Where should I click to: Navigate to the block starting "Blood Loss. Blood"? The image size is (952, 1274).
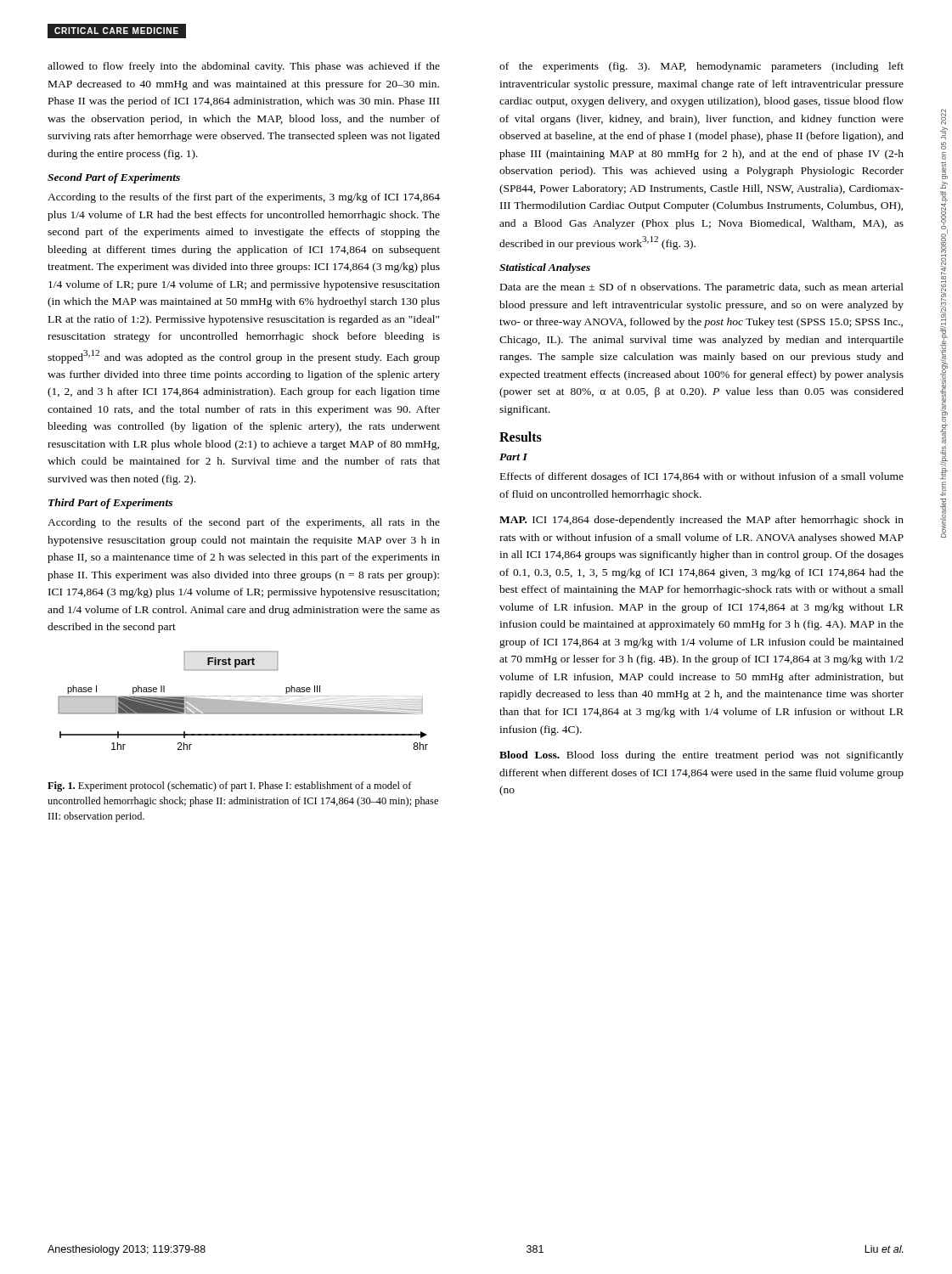701,773
